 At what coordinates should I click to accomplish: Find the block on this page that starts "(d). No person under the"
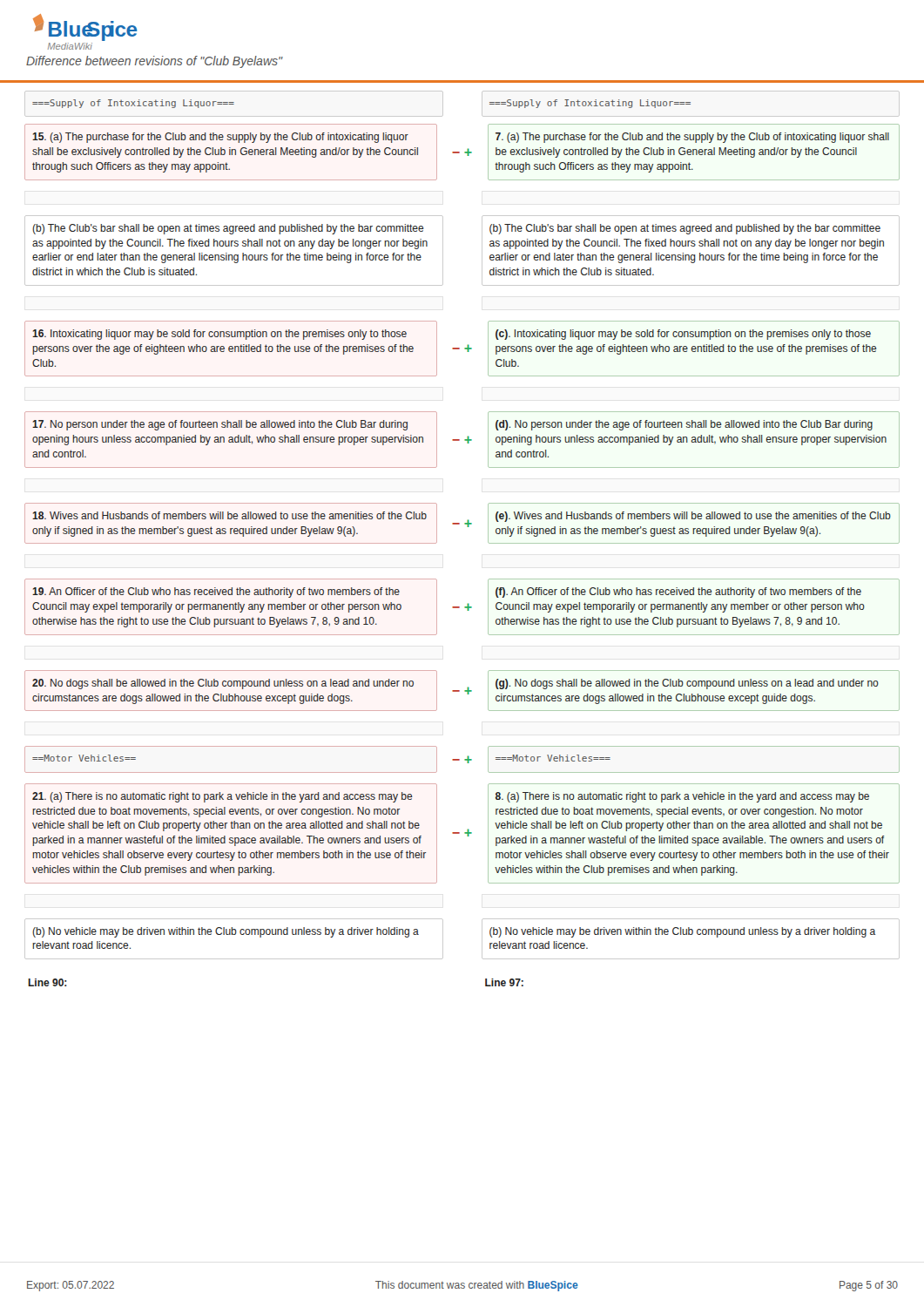click(x=691, y=439)
